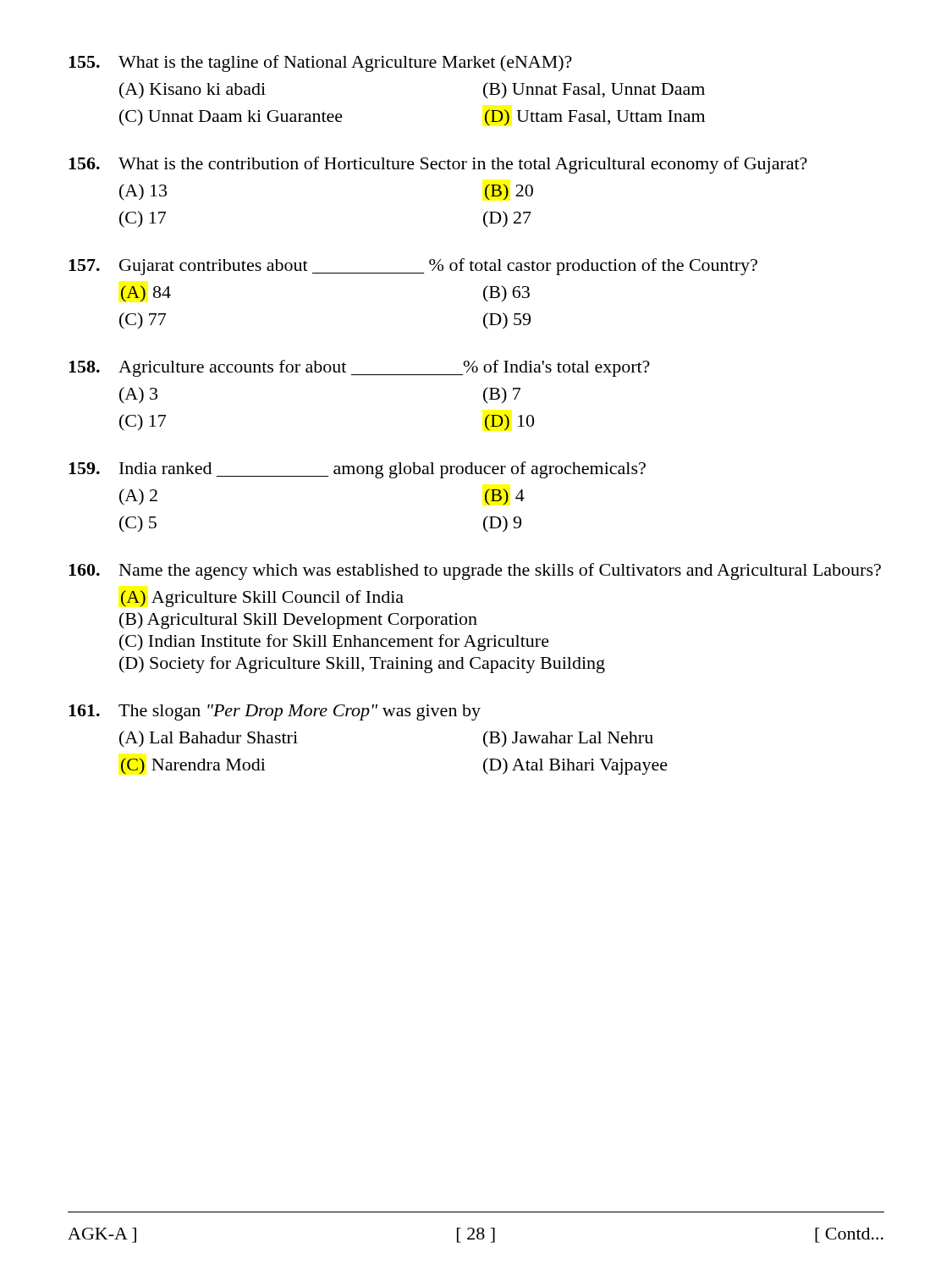Locate the text block starting "159. India ranked"
The width and height of the screenshot is (952, 1270).
coord(476,495)
